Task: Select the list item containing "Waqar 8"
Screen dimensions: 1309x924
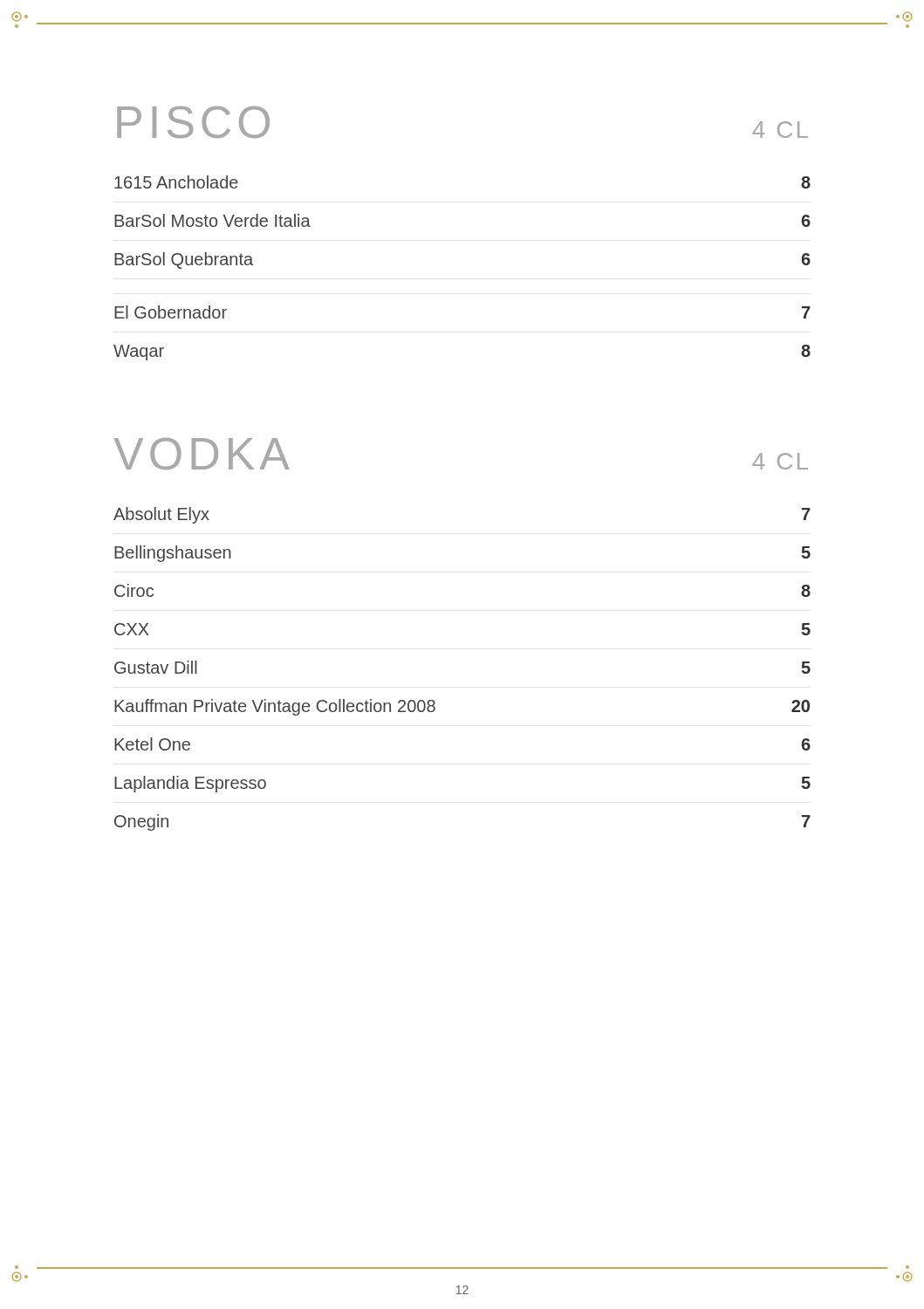Action: [130, 352]
